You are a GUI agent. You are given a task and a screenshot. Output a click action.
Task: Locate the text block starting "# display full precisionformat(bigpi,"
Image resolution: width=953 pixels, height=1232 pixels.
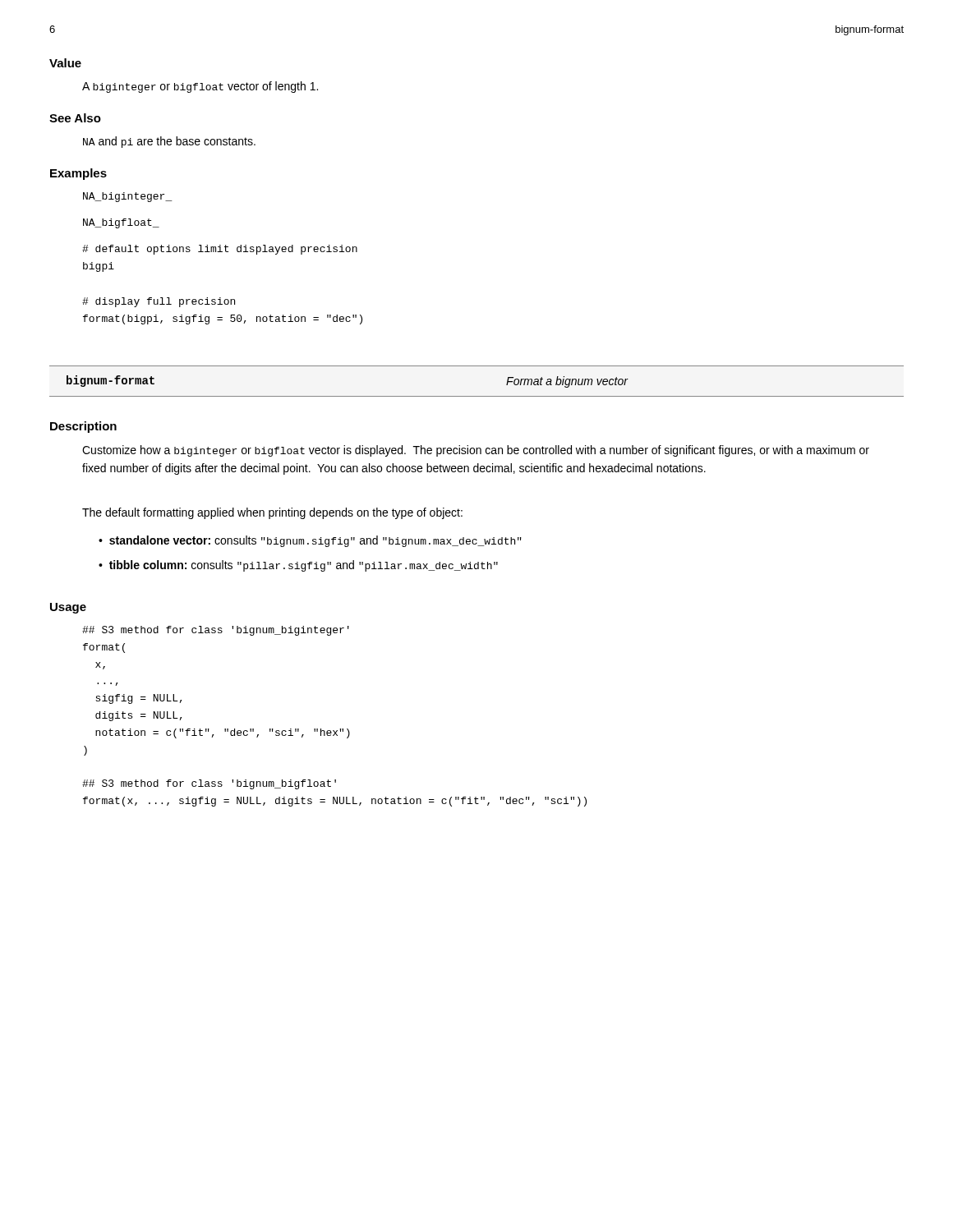point(223,311)
